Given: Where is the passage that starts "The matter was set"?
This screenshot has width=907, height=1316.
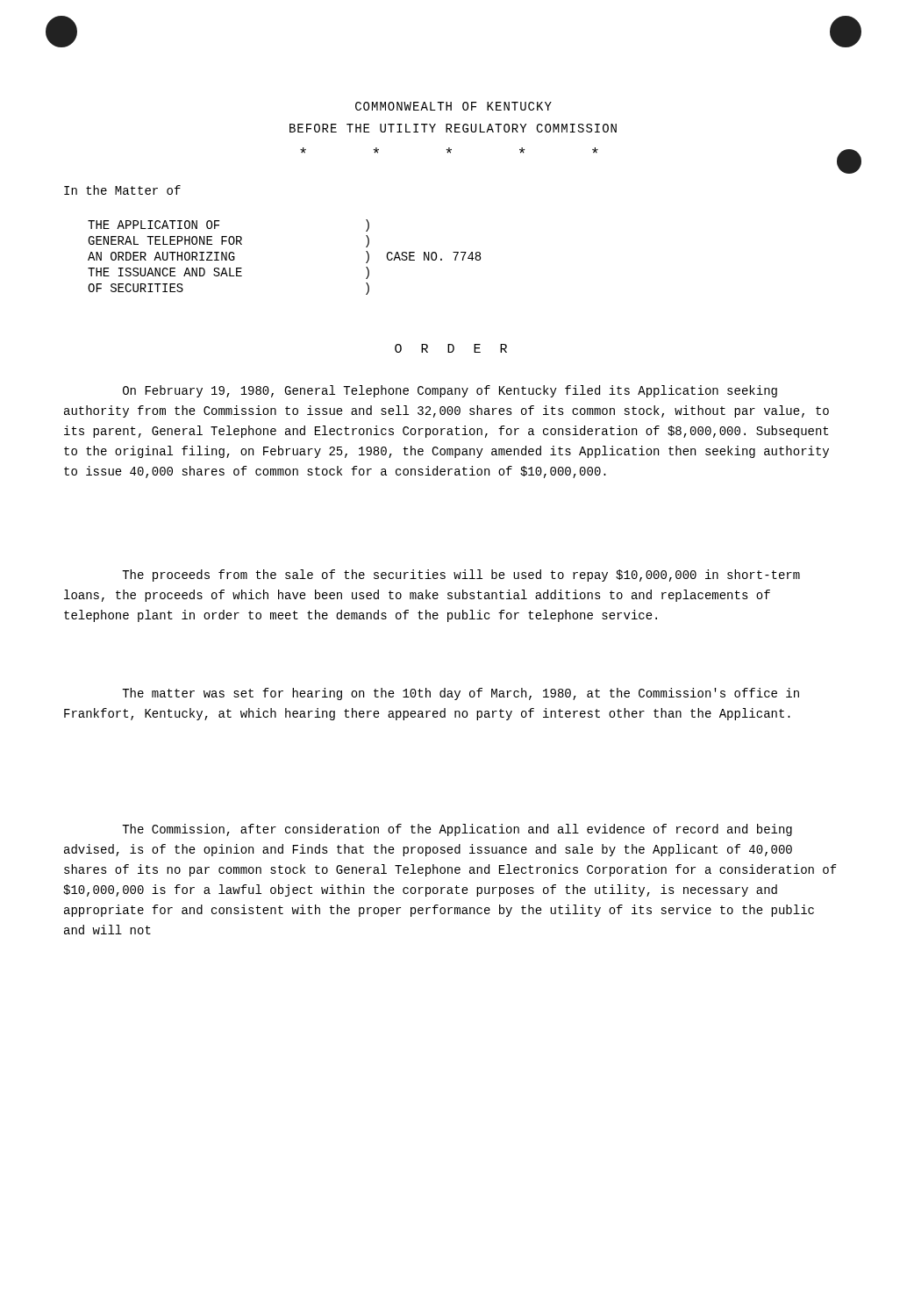Looking at the screenshot, I should tap(432, 704).
